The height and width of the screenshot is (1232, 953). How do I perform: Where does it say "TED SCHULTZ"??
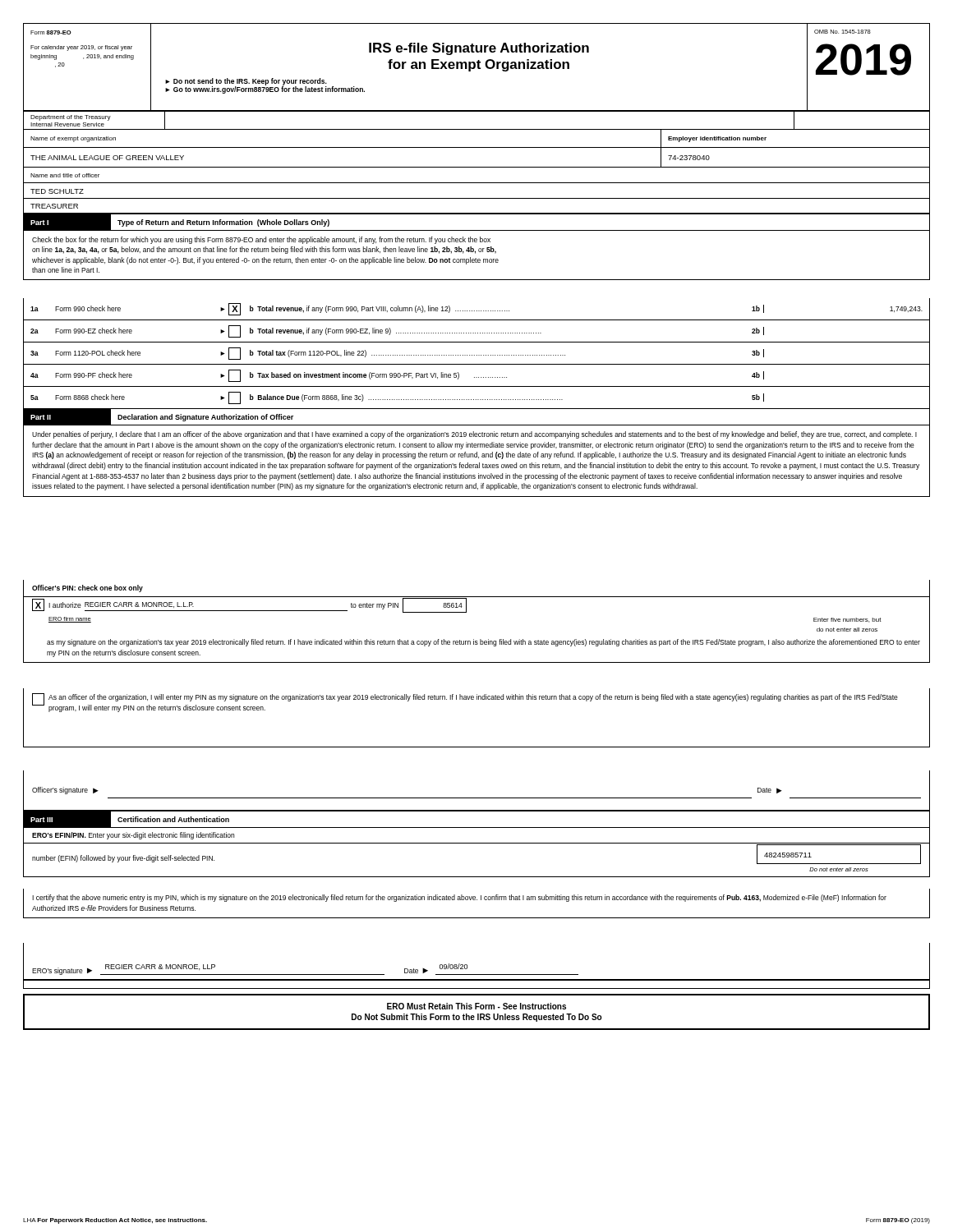coord(57,191)
